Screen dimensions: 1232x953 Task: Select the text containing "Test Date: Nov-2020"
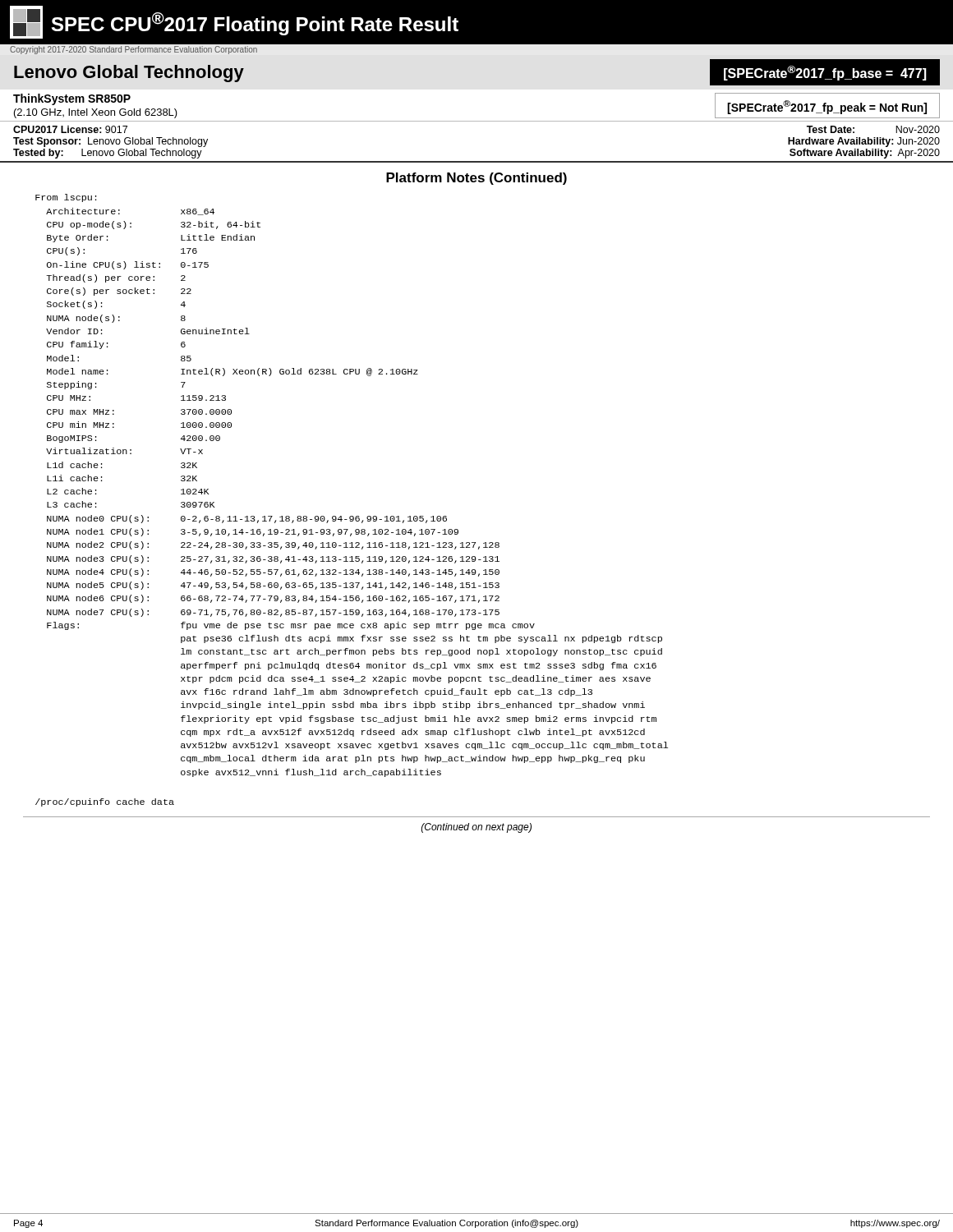point(873,130)
